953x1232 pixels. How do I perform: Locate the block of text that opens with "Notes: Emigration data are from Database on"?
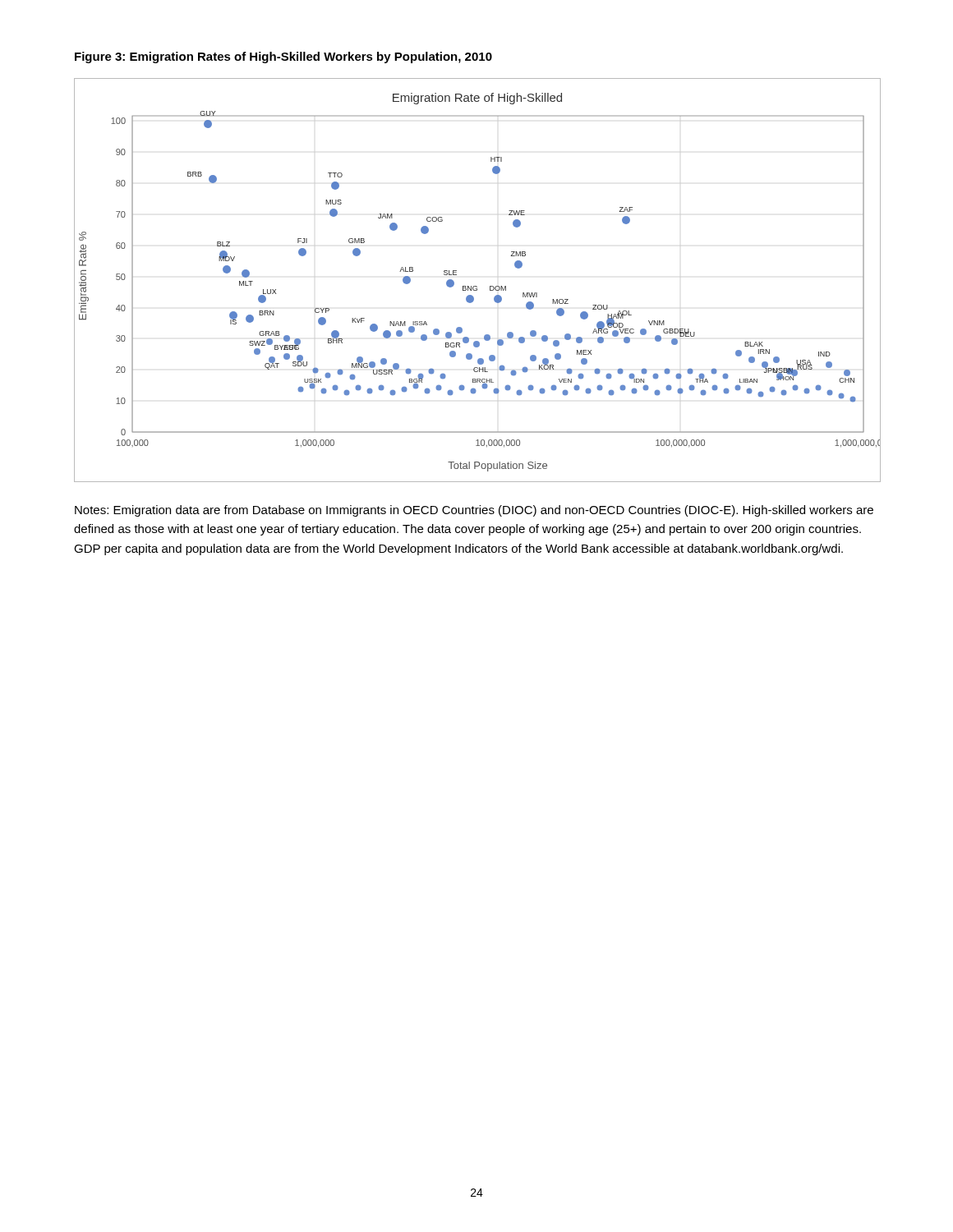[x=474, y=529]
